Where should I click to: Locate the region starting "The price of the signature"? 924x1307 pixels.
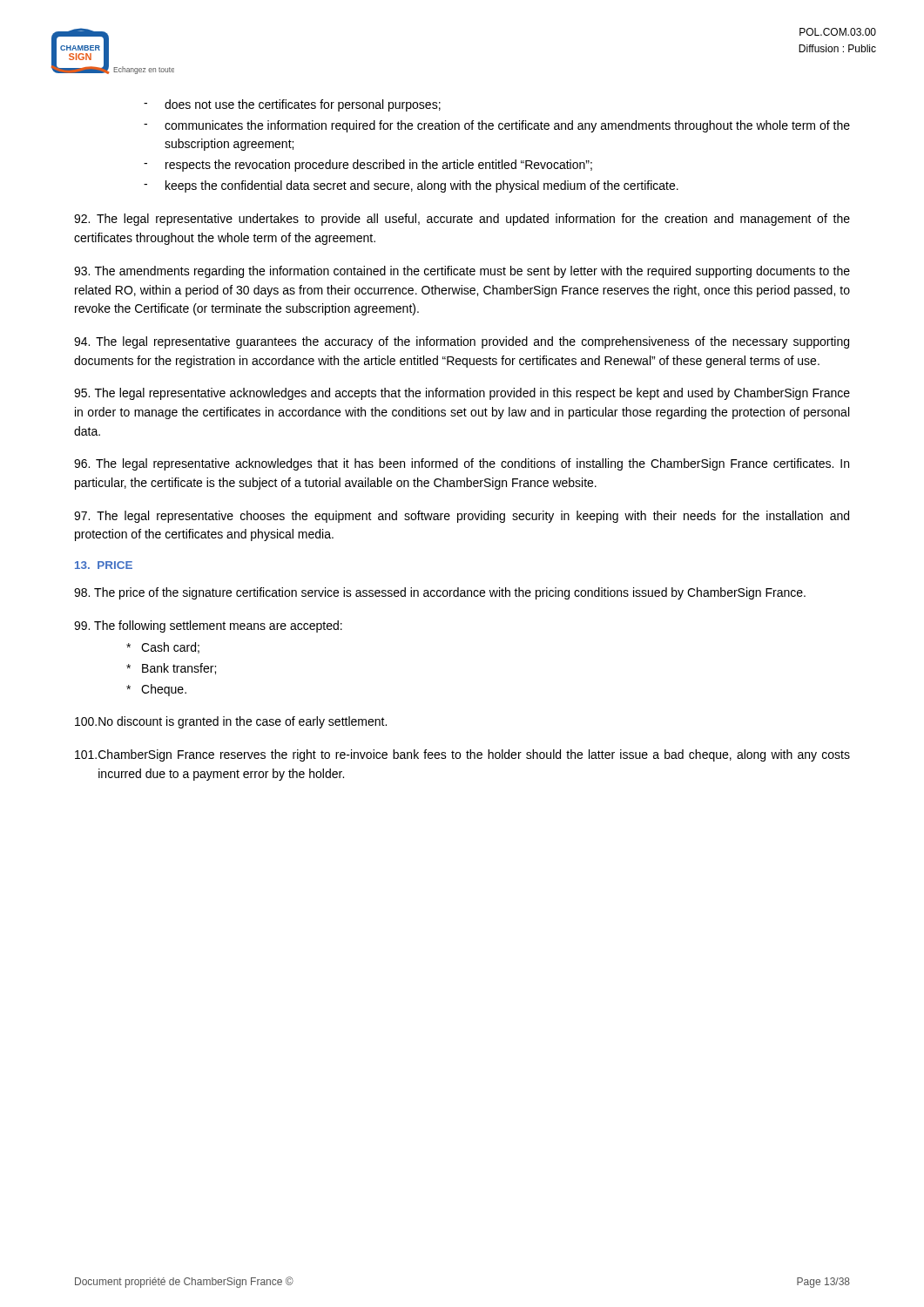(x=440, y=593)
